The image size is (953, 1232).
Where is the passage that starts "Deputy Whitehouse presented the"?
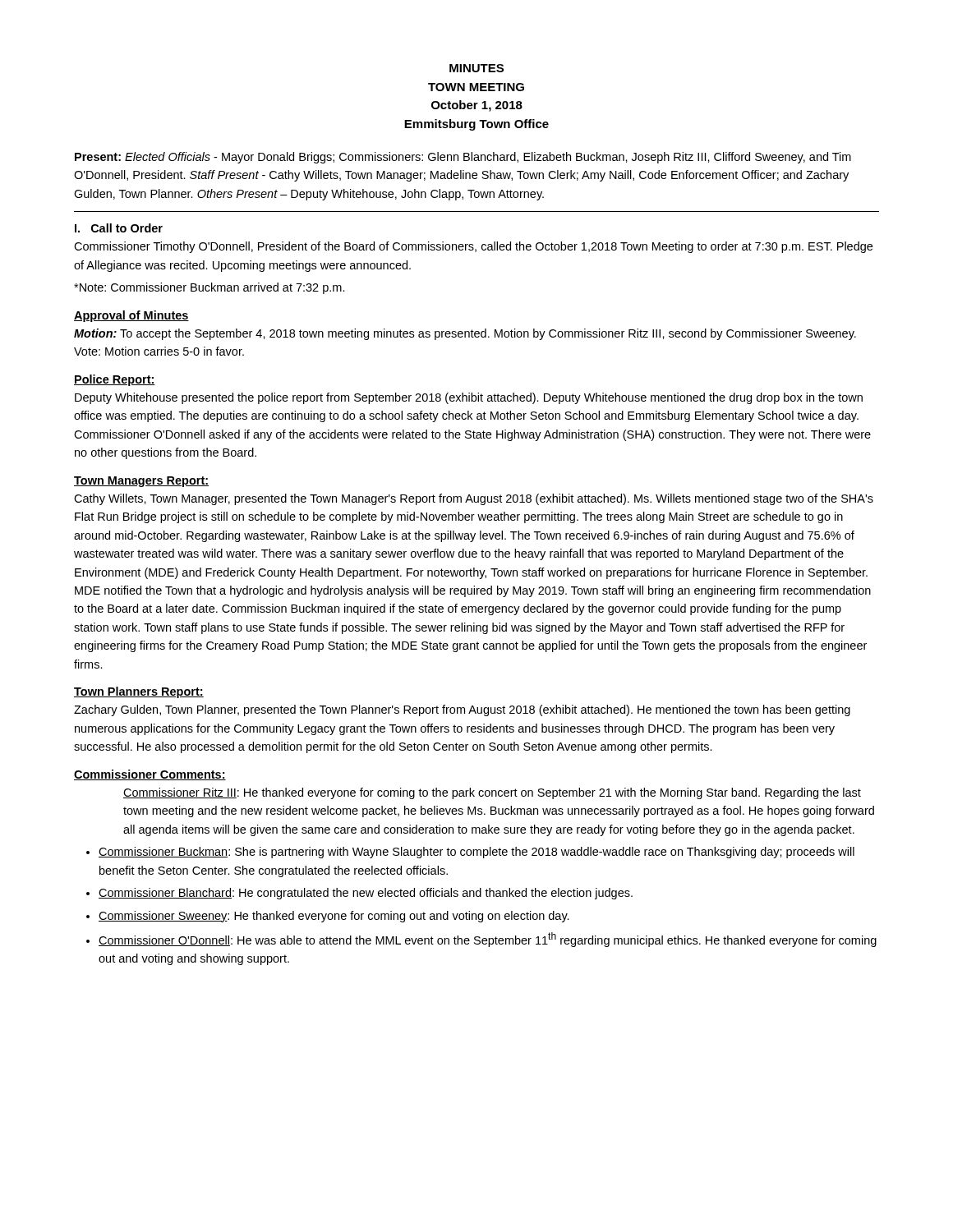(x=476, y=425)
